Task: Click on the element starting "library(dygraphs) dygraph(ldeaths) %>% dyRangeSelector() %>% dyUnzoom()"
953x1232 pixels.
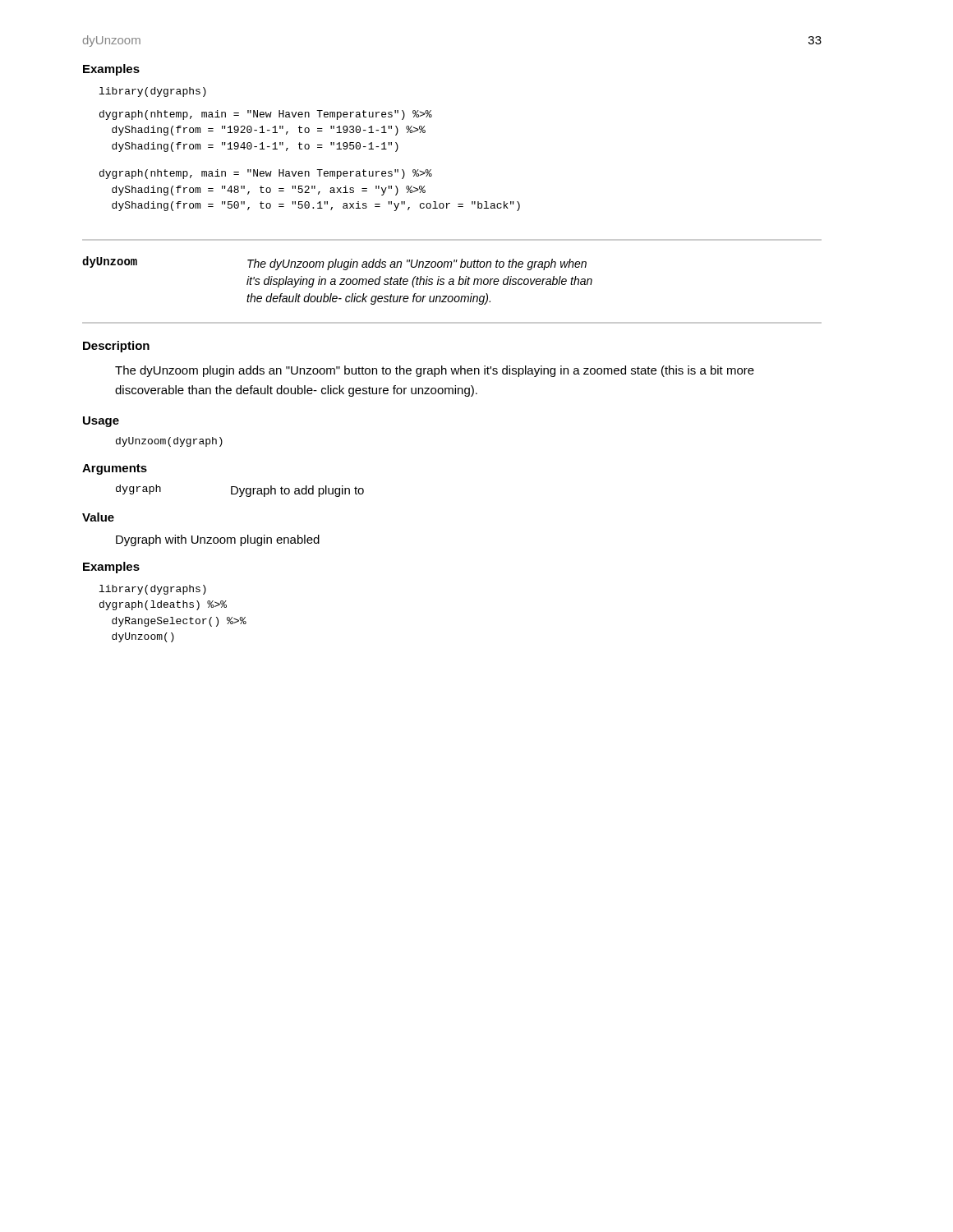Action: pos(172,613)
